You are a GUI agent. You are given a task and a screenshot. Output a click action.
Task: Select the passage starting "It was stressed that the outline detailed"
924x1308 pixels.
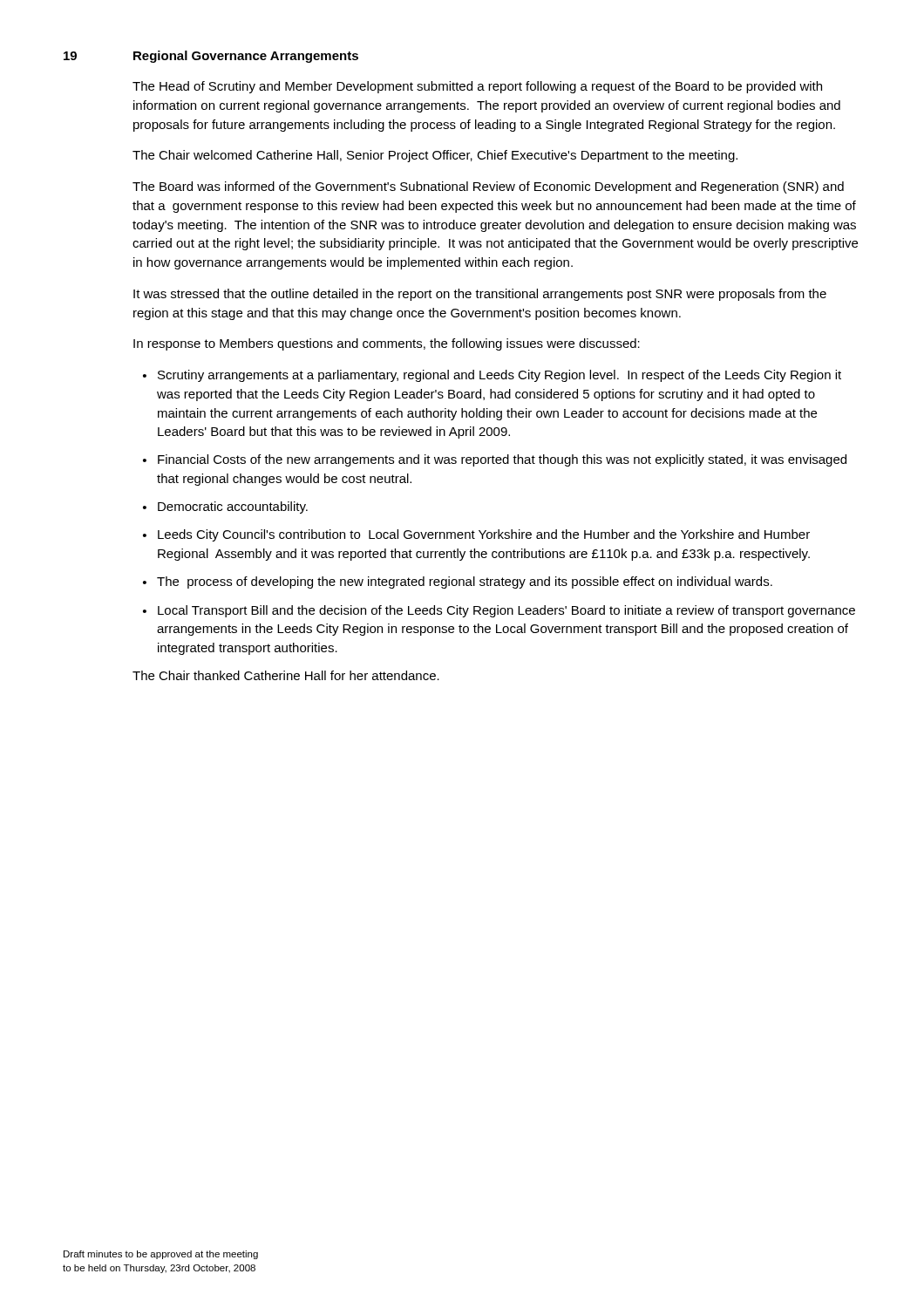tap(480, 303)
